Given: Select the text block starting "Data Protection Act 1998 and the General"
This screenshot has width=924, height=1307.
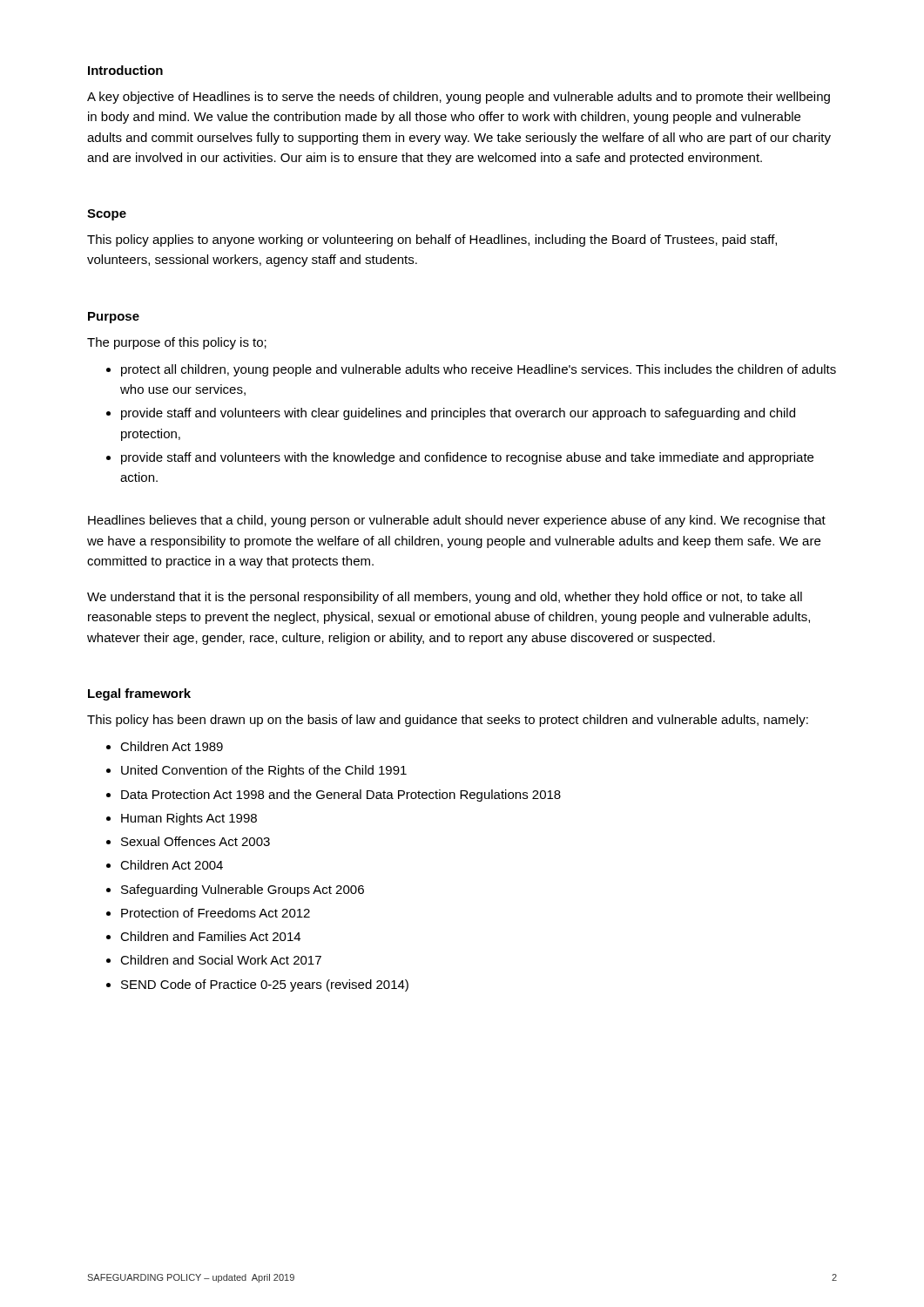Looking at the screenshot, I should [x=341, y=794].
